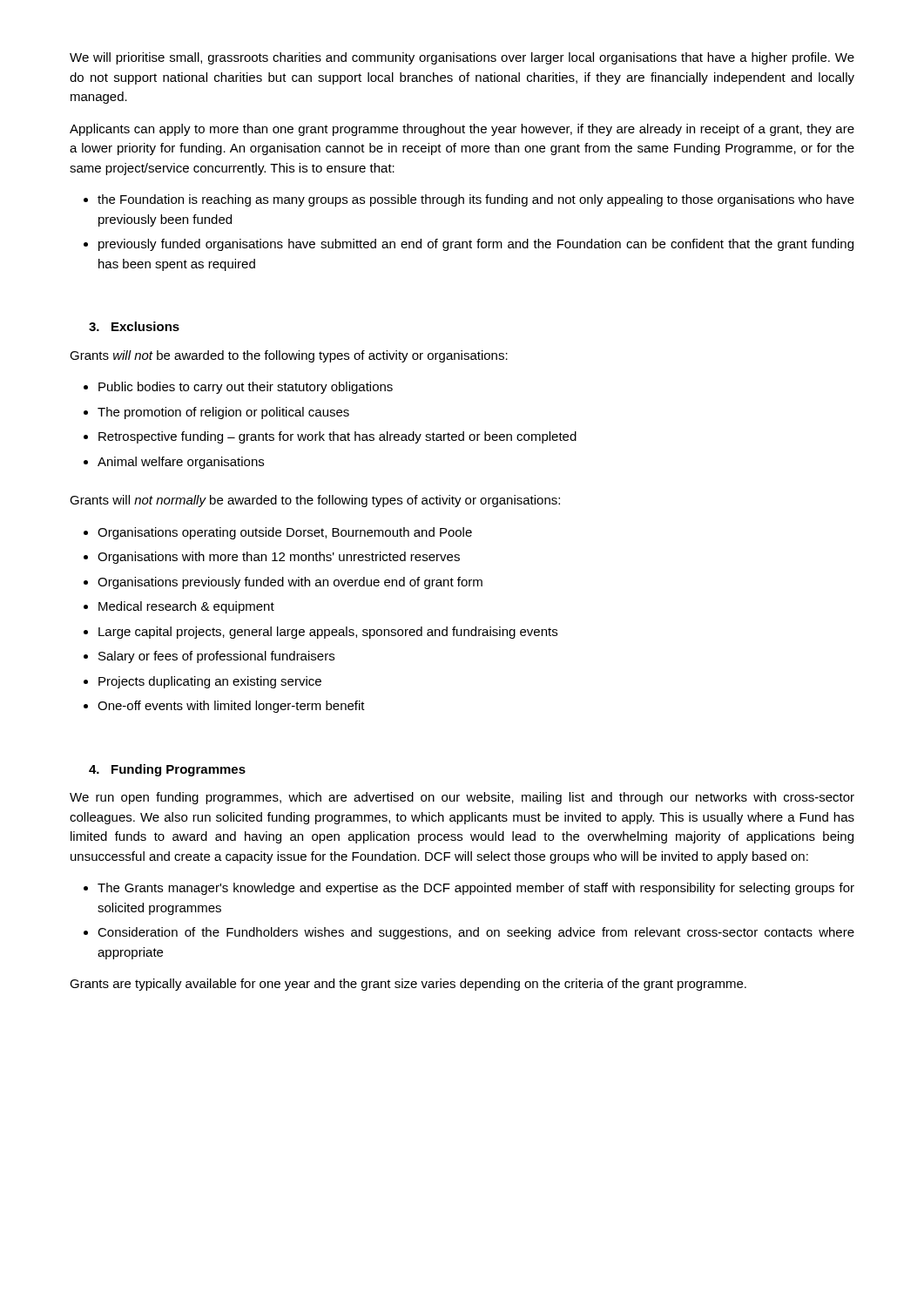
Task: Where is the passage that starts "We will prioritise"?
Action: click(462, 77)
